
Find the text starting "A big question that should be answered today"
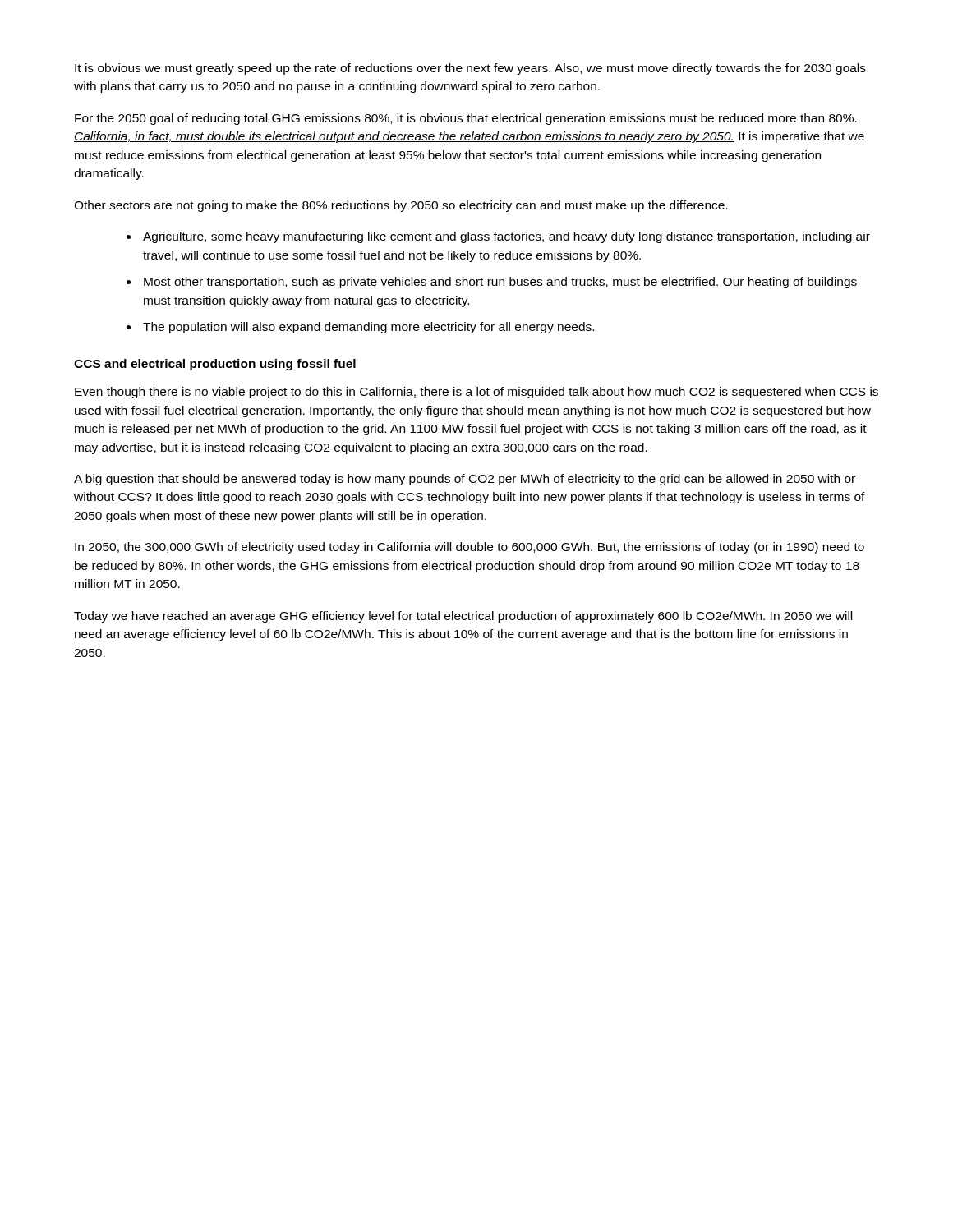click(x=469, y=497)
